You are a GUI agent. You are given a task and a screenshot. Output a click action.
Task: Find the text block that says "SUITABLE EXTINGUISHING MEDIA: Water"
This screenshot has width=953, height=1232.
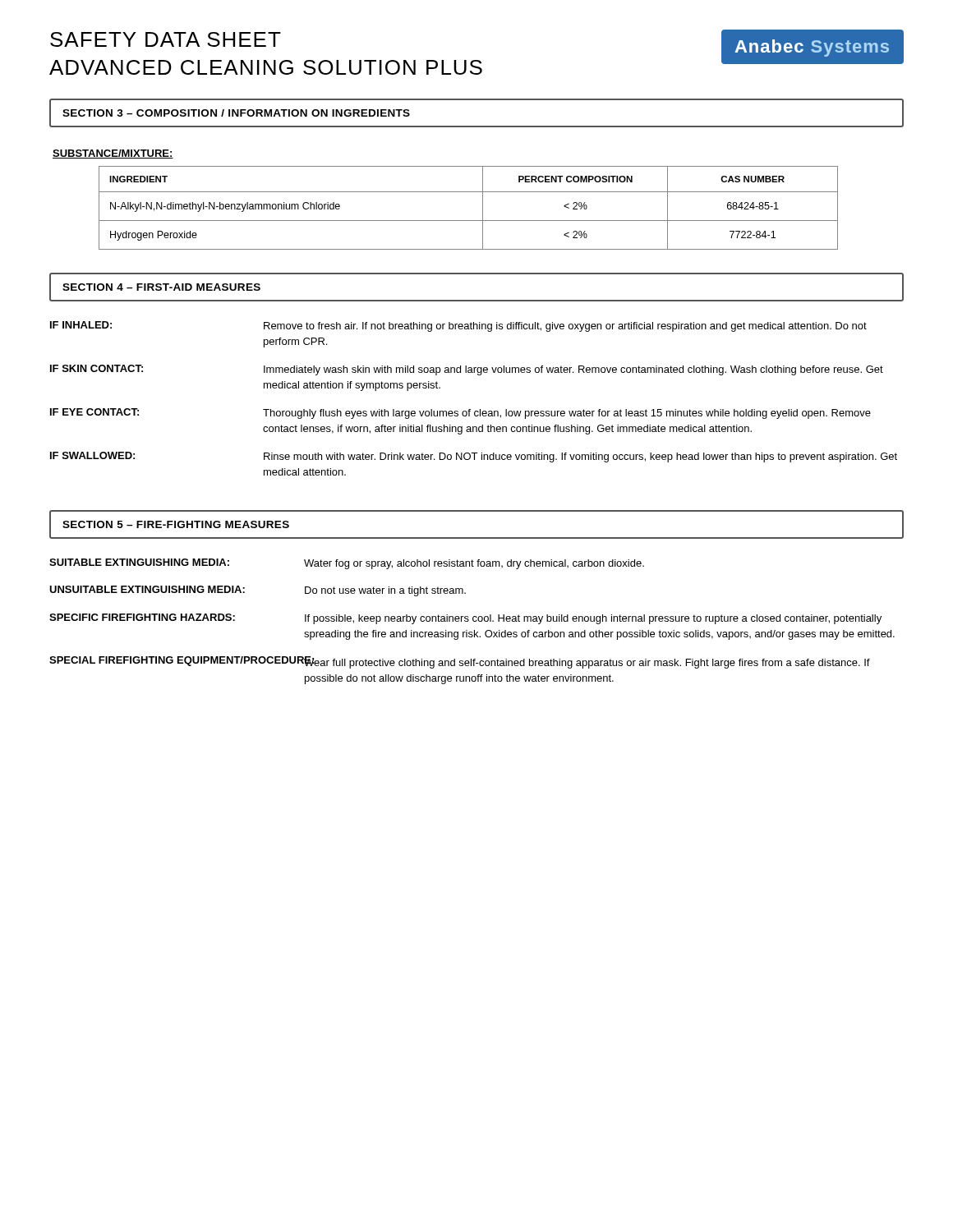tap(476, 563)
